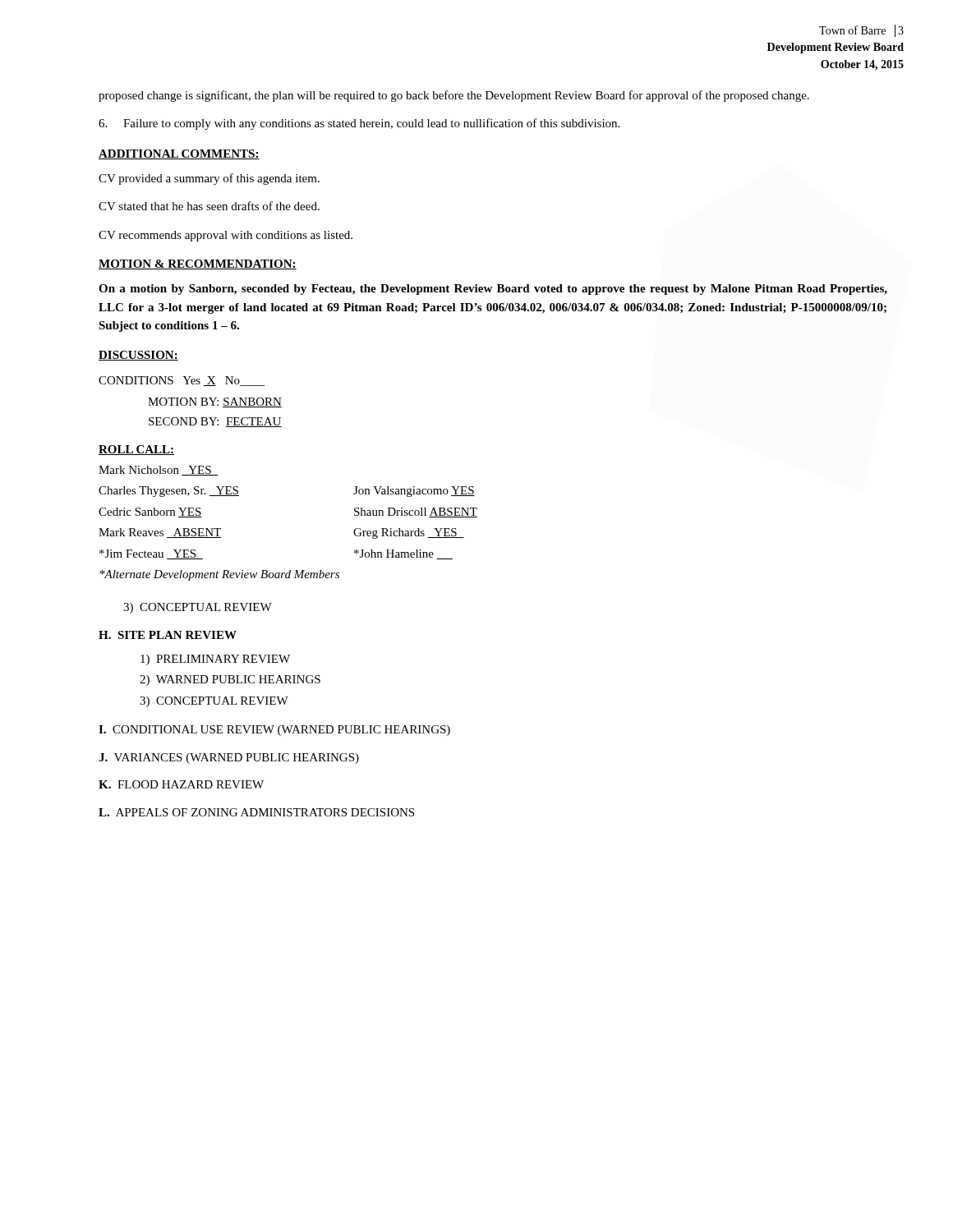Screen dimensions: 1232x953
Task: Locate the text "2) WARNED PUBLIC HEARINGS"
Action: (230, 679)
